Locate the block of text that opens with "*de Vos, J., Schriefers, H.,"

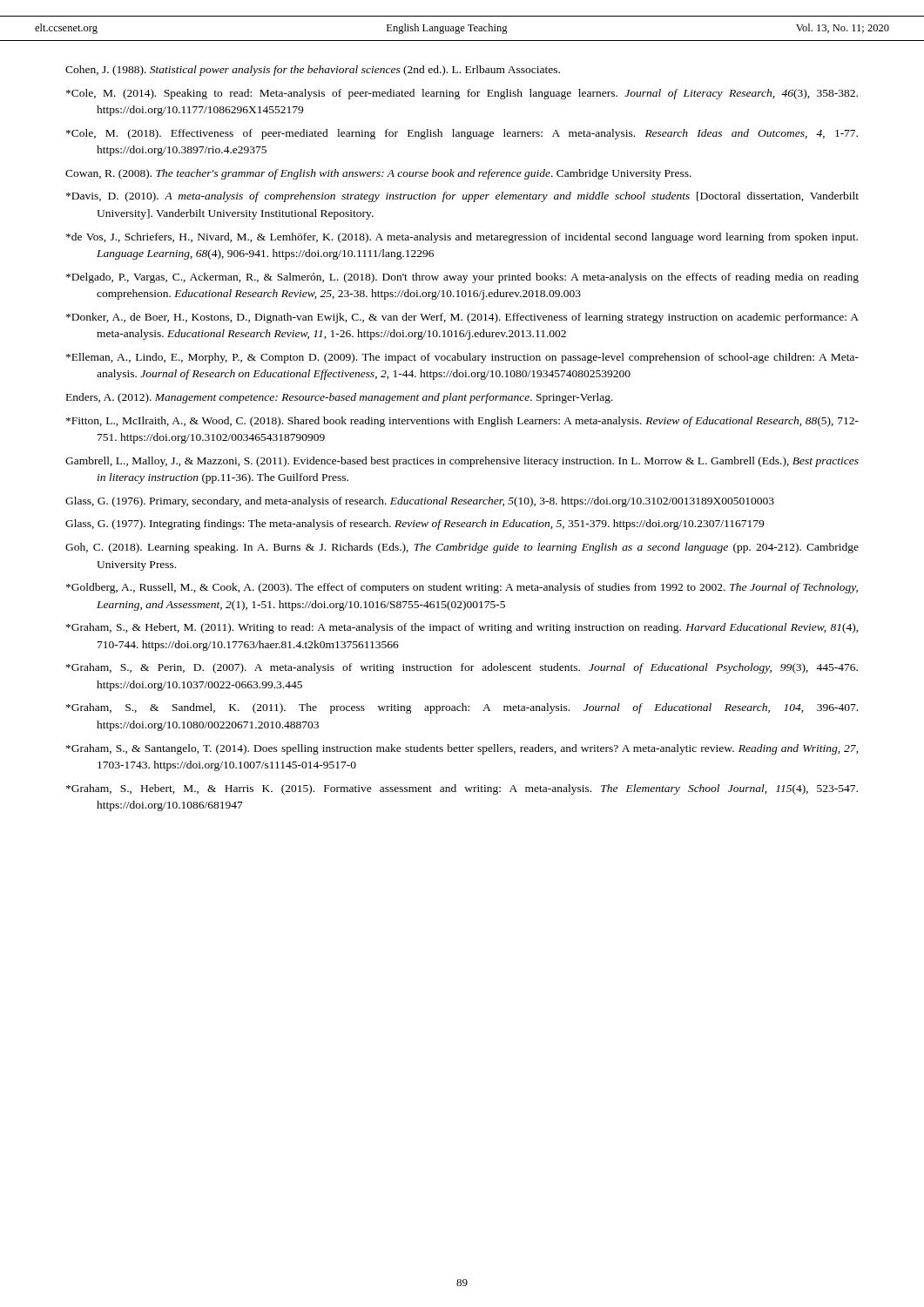coord(462,245)
